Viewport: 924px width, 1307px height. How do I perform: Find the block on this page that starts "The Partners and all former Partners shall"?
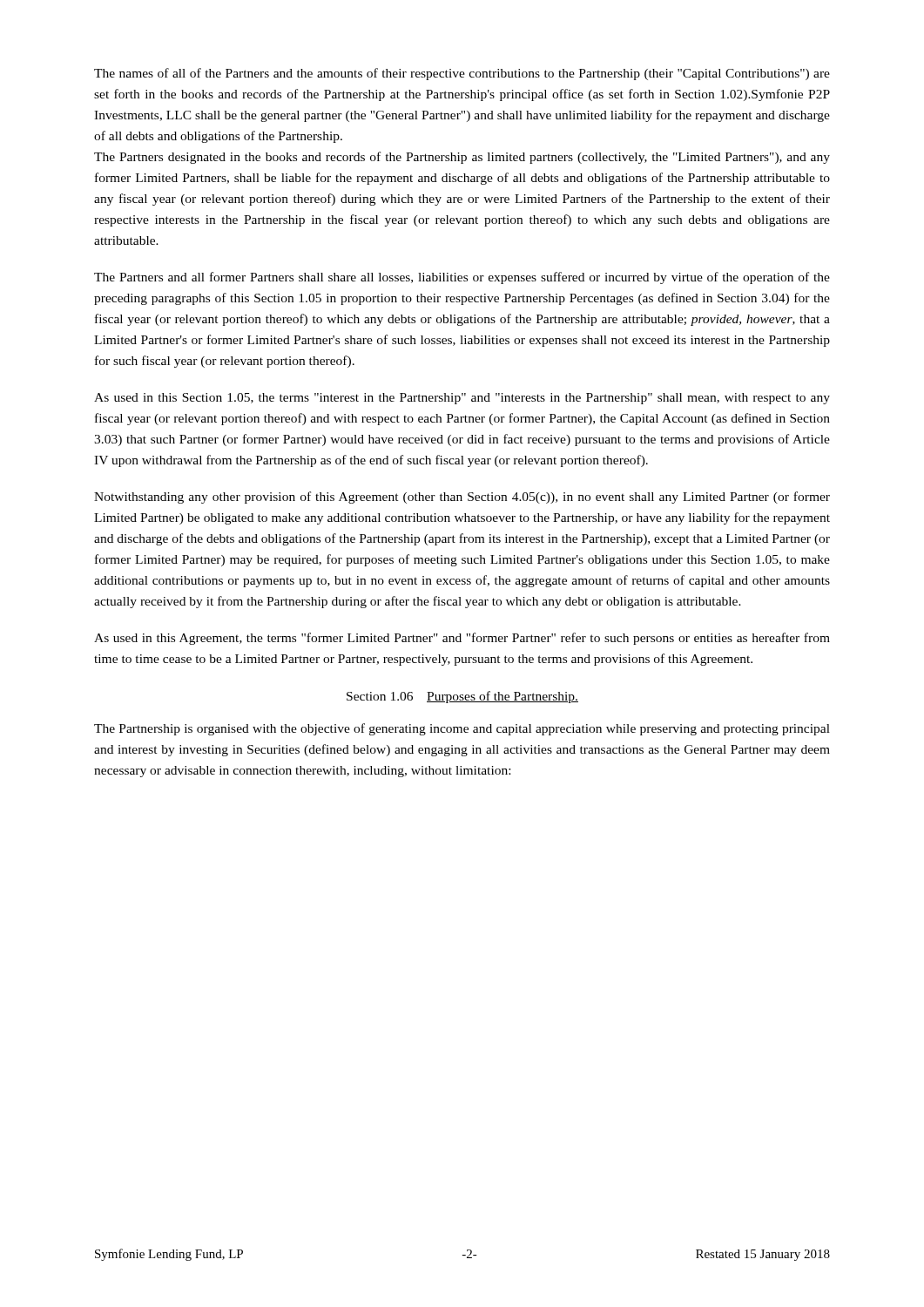click(x=462, y=319)
